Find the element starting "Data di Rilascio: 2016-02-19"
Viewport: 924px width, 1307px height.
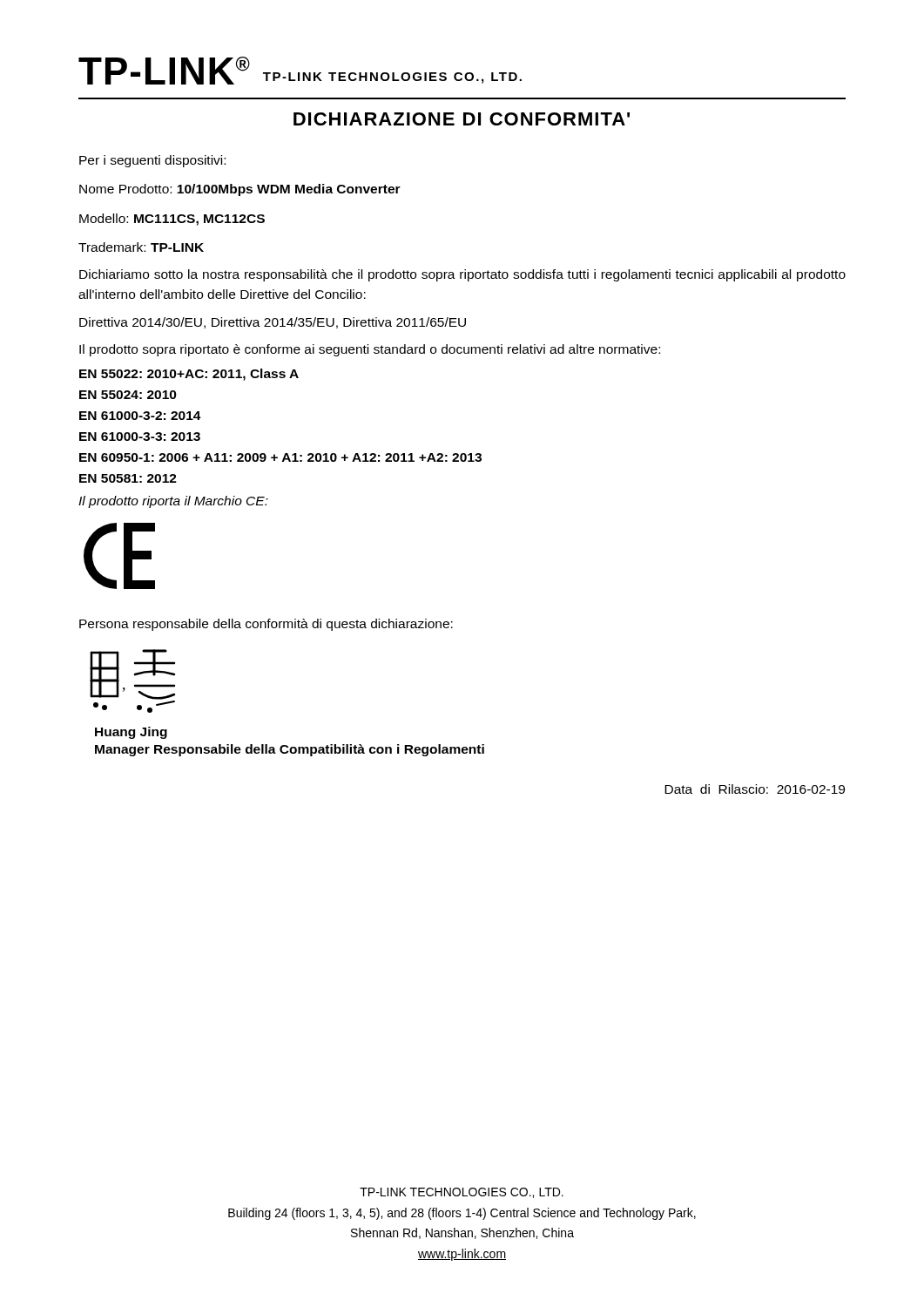click(755, 789)
